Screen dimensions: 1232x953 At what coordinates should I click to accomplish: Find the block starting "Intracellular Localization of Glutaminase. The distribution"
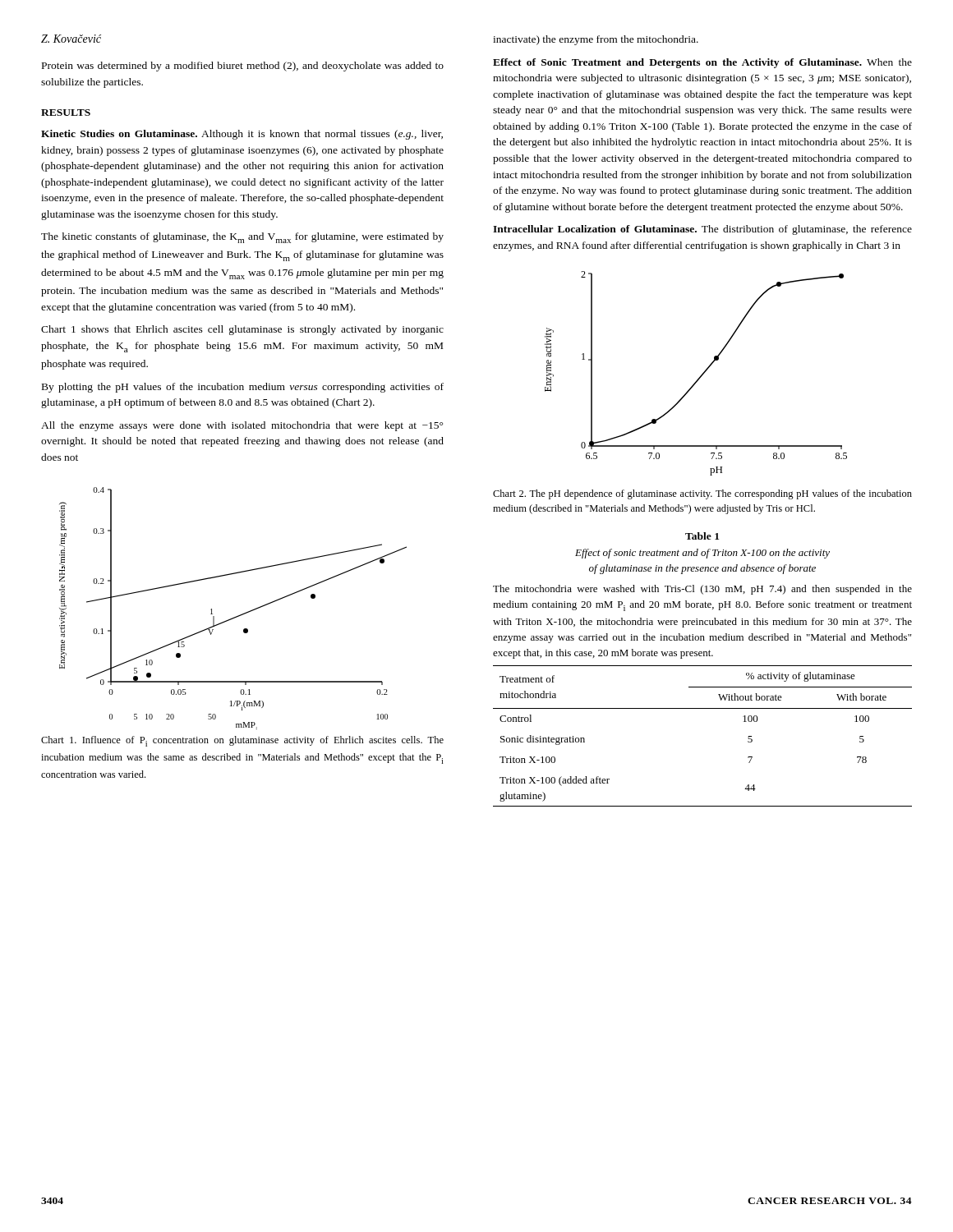tap(702, 237)
